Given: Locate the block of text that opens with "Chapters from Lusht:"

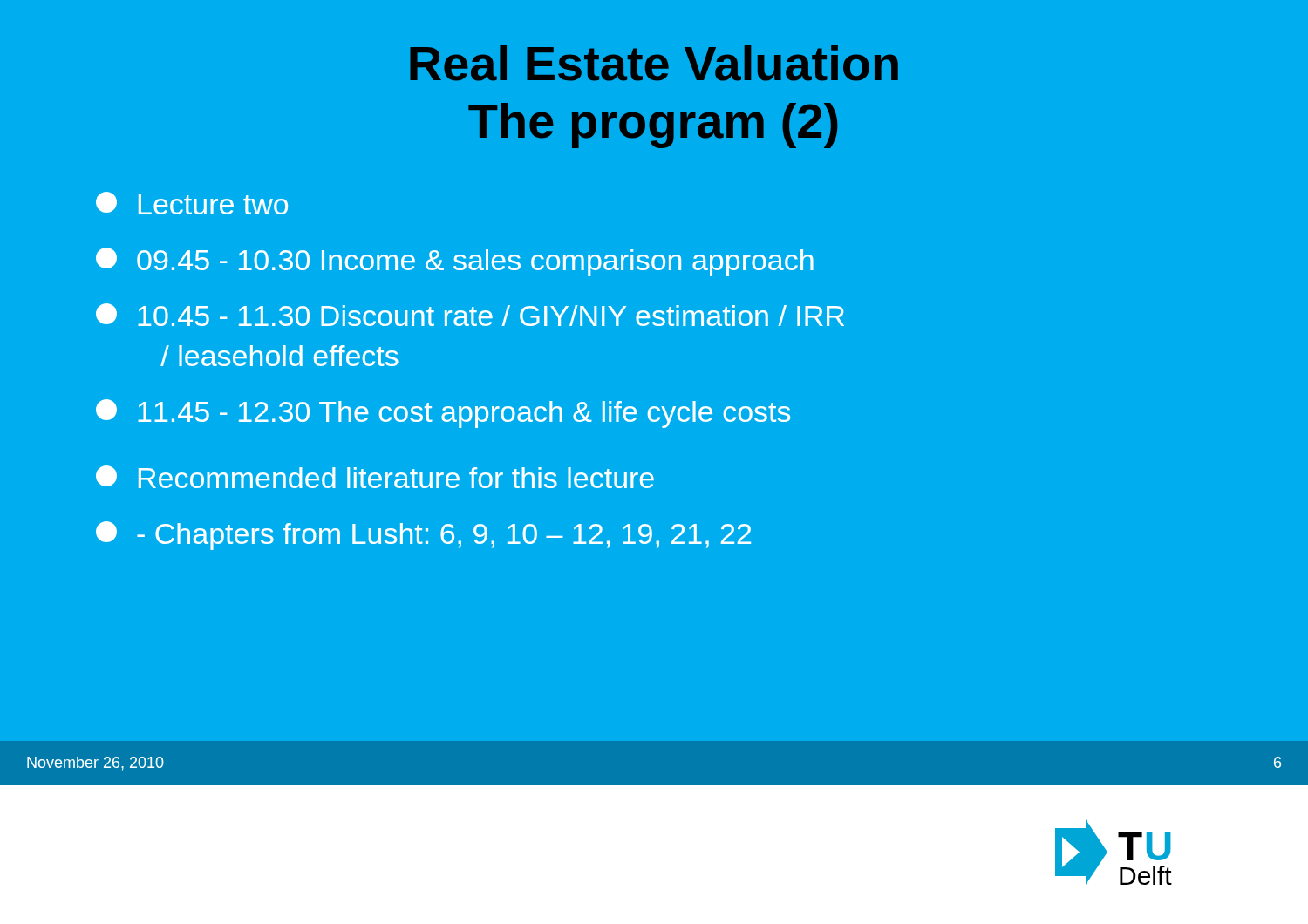Looking at the screenshot, I should 424,534.
